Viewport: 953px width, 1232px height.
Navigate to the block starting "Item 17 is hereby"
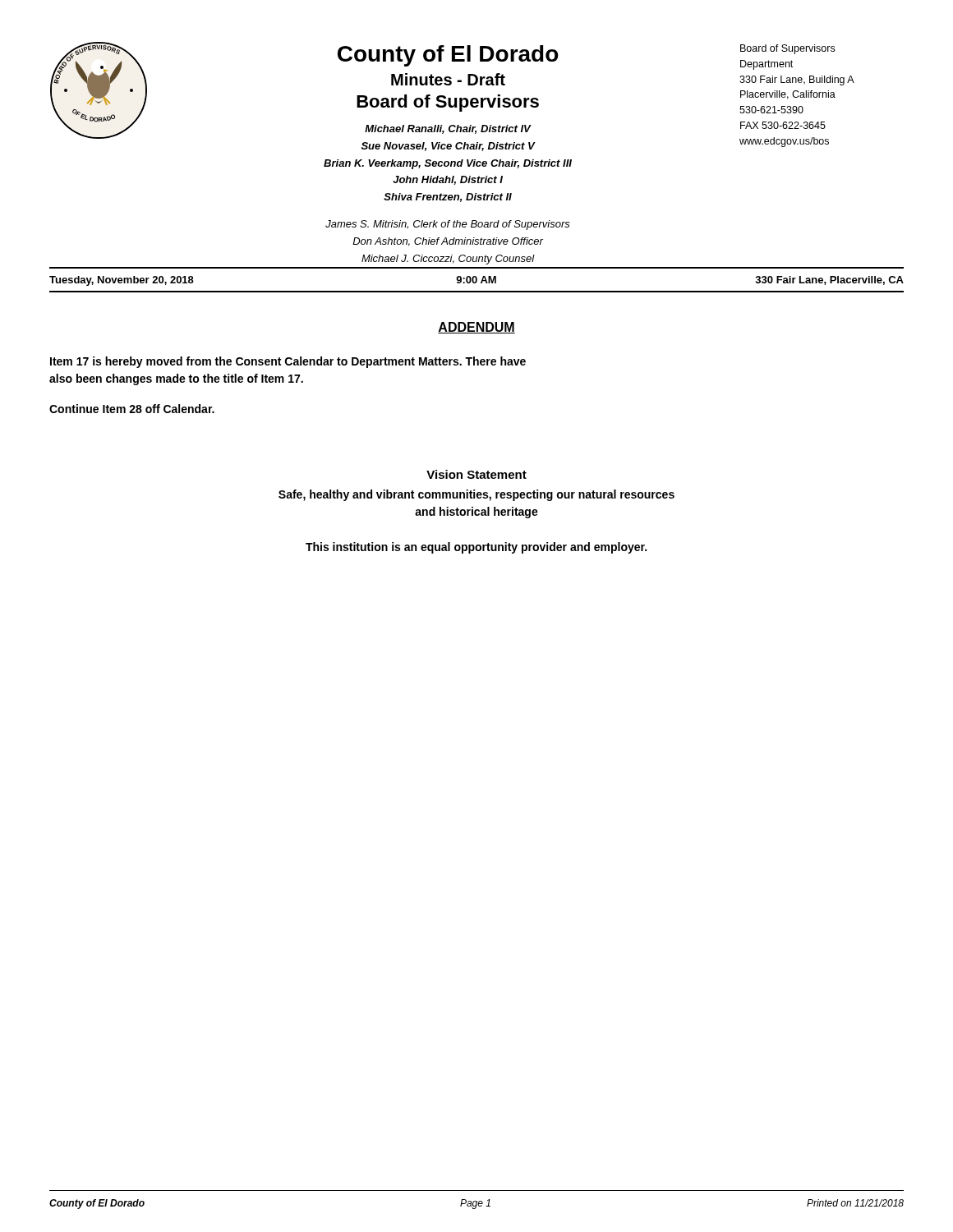(x=288, y=370)
